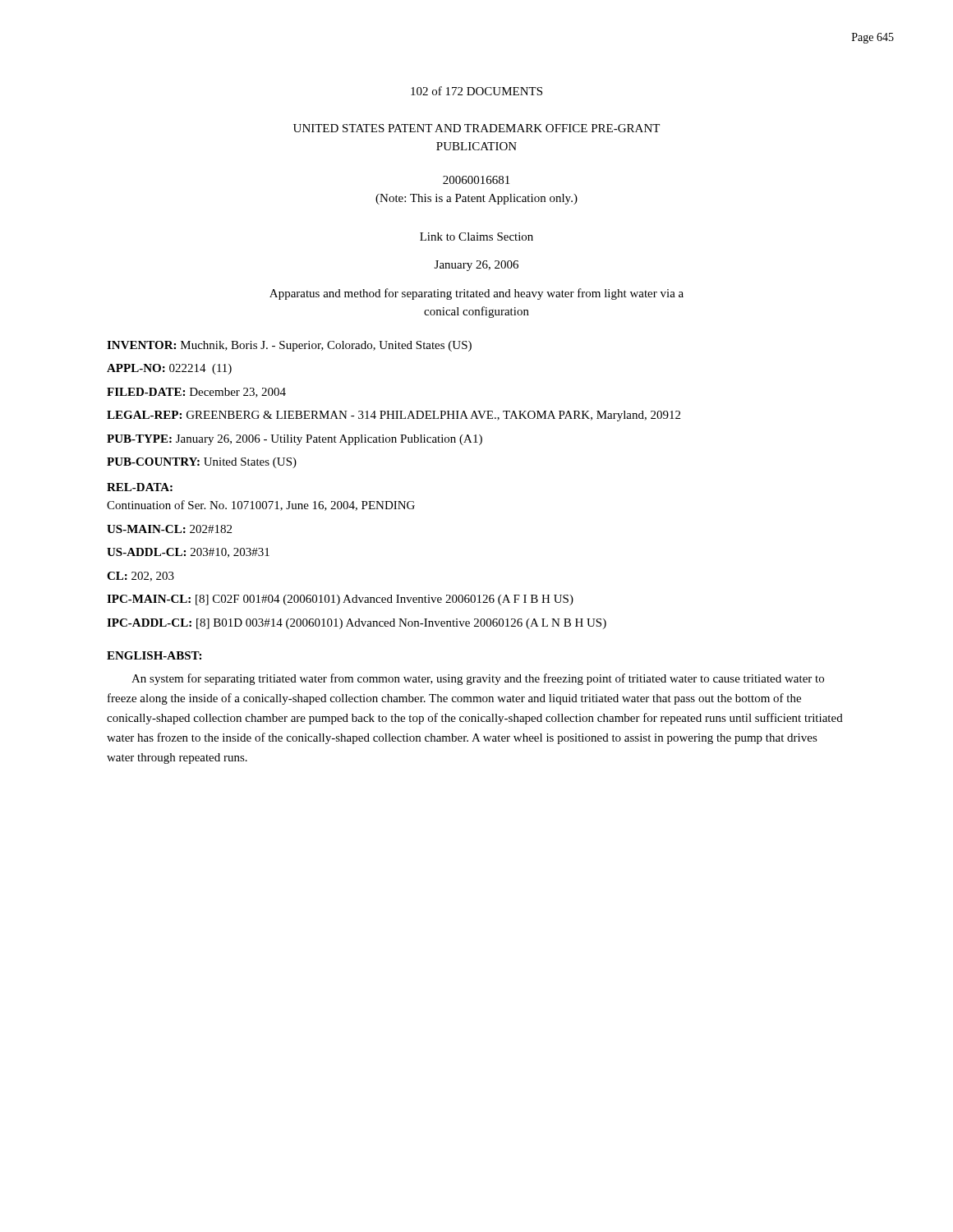Find the element starting "REL-DATA: Continuation of Ser."

[261, 496]
